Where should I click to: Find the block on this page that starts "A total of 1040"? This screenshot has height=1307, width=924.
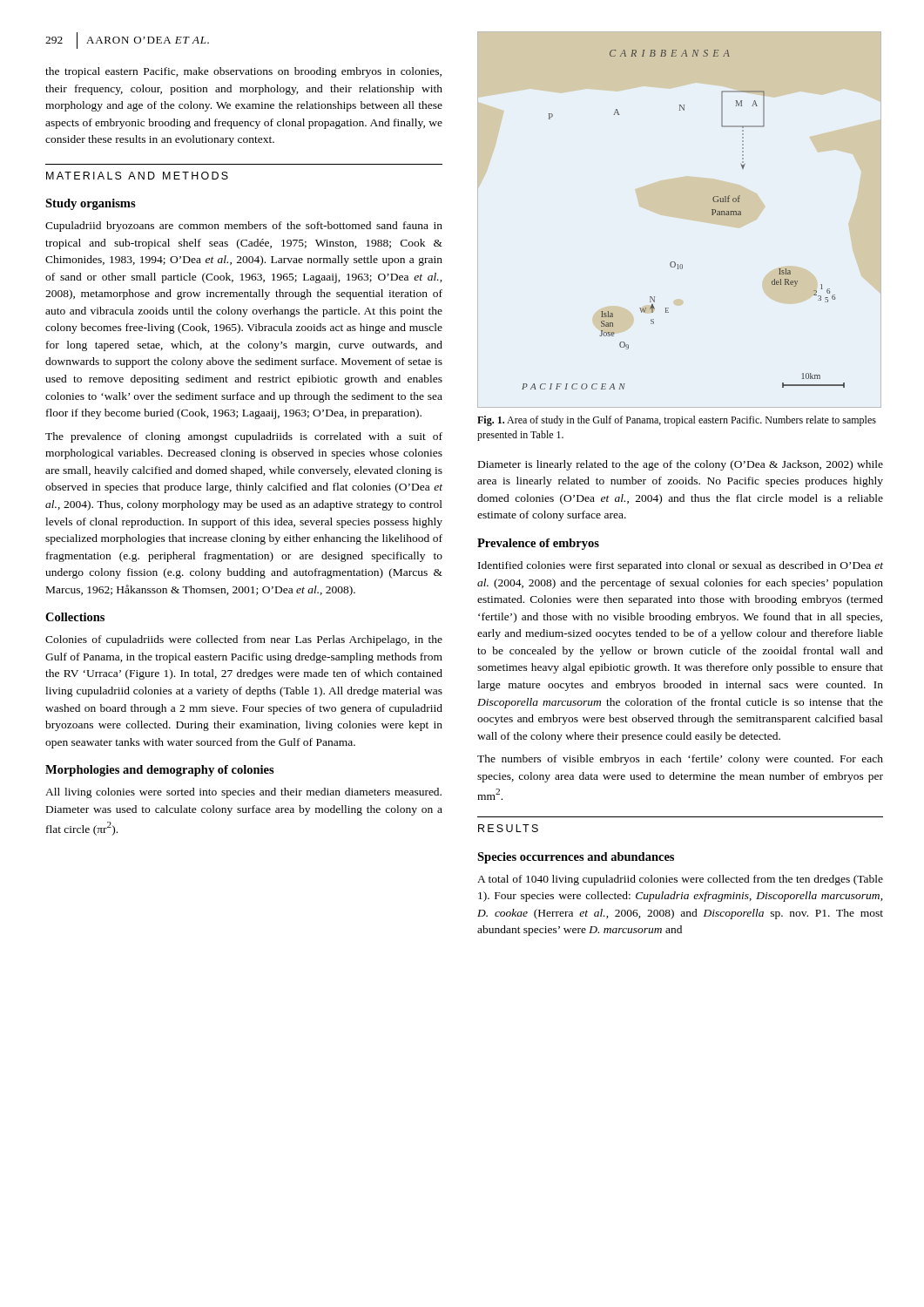(x=680, y=904)
